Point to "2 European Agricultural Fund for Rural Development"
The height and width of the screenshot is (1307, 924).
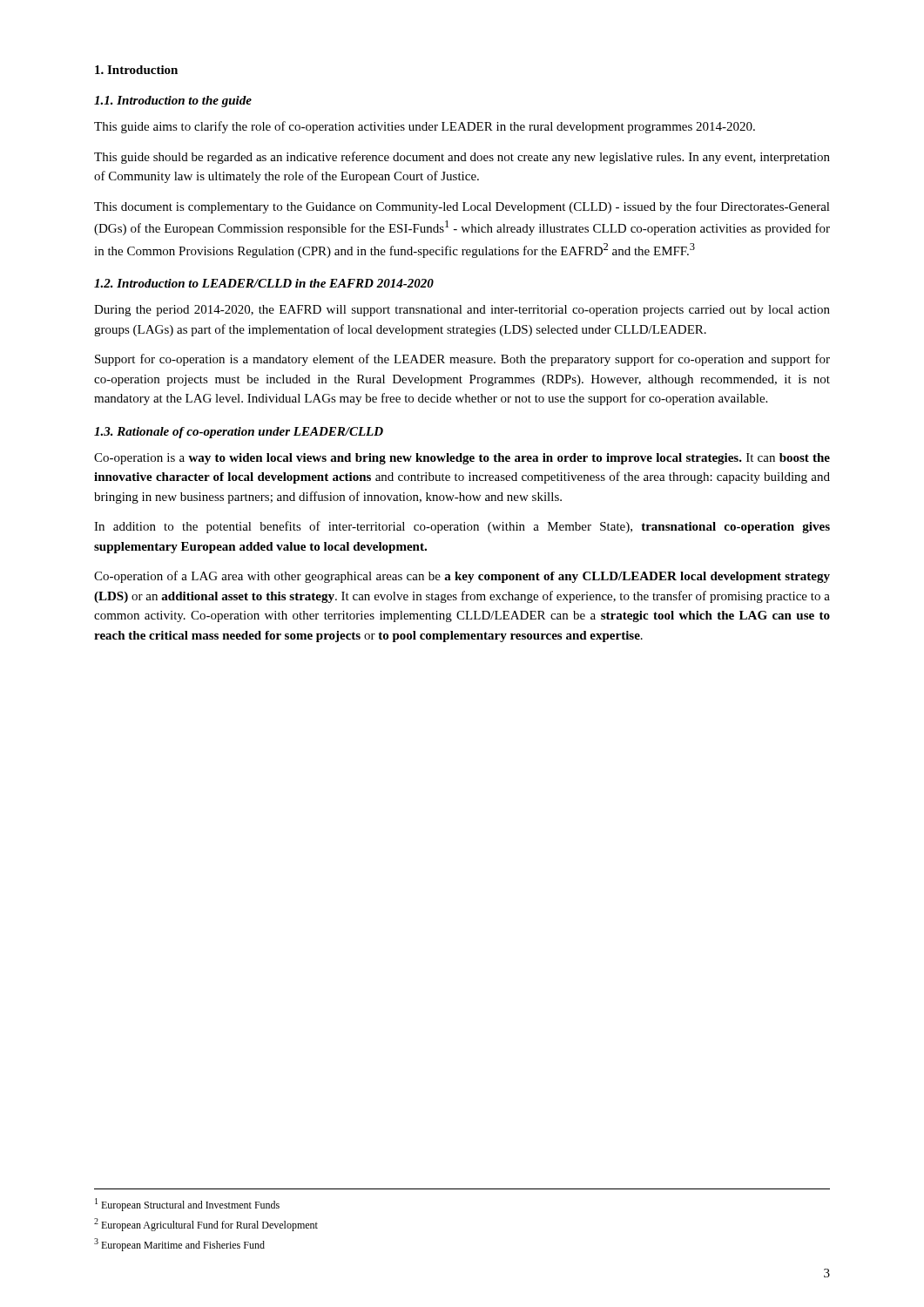206,1224
